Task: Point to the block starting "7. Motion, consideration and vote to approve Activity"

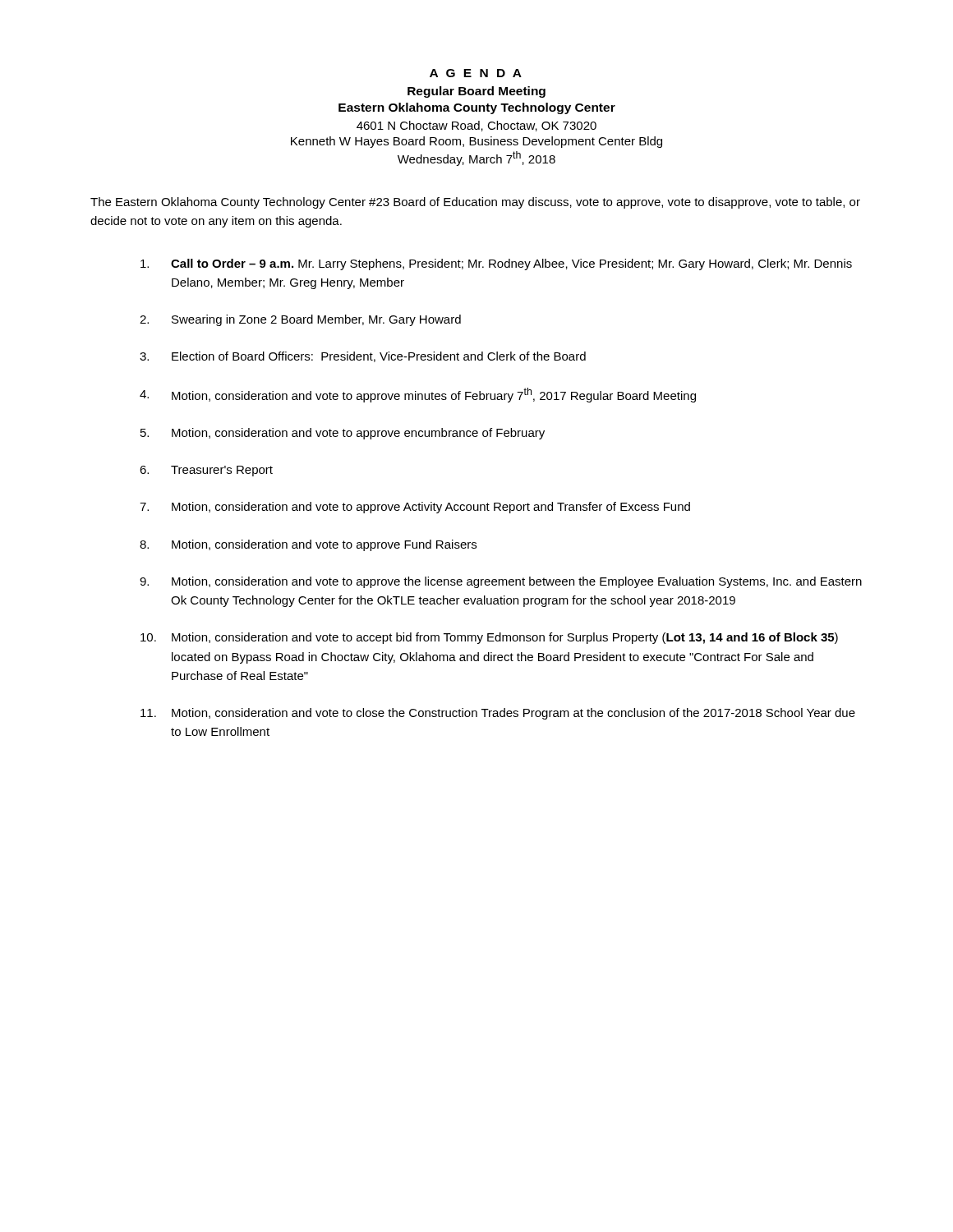Action: point(501,507)
